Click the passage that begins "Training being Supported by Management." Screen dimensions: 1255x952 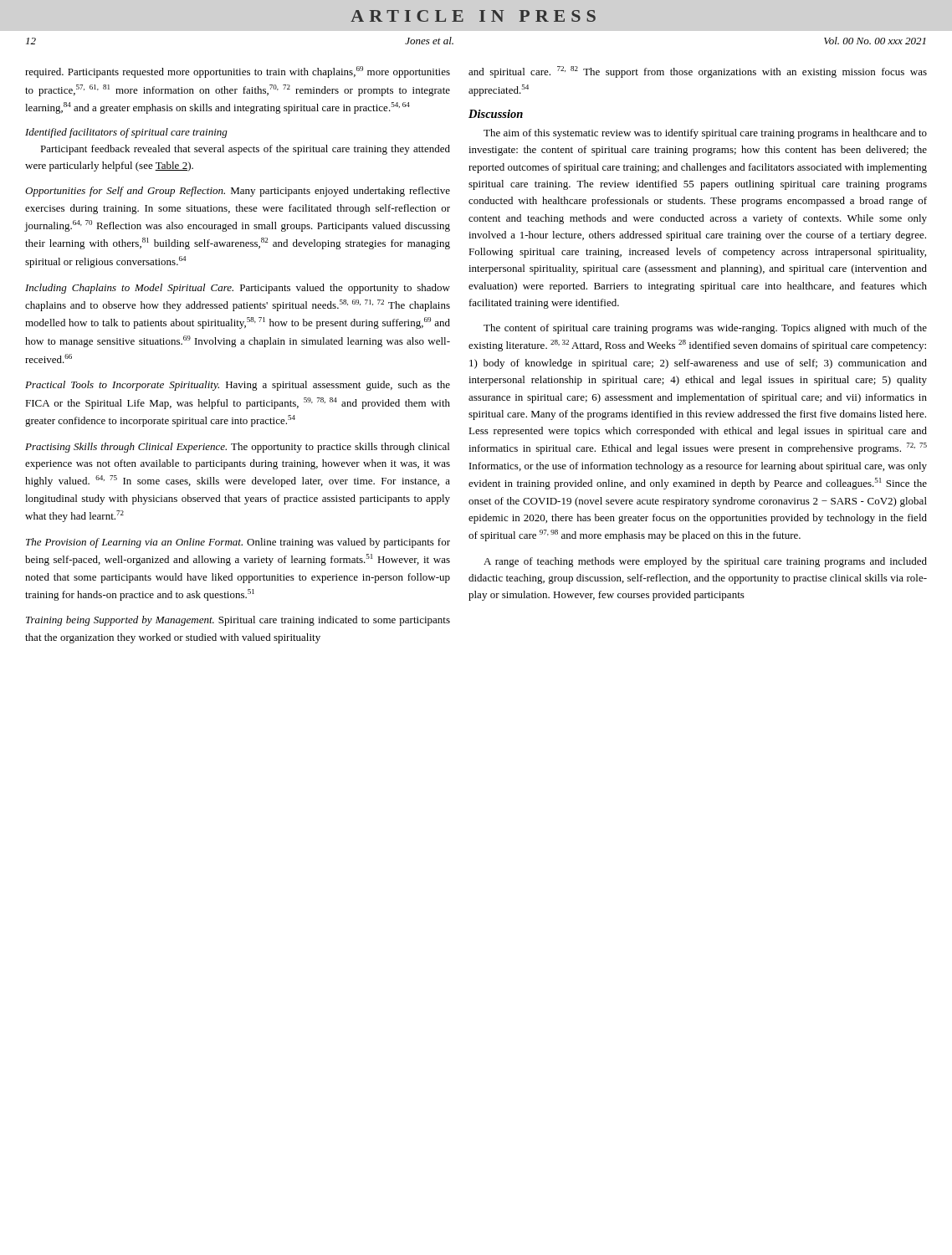[238, 628]
